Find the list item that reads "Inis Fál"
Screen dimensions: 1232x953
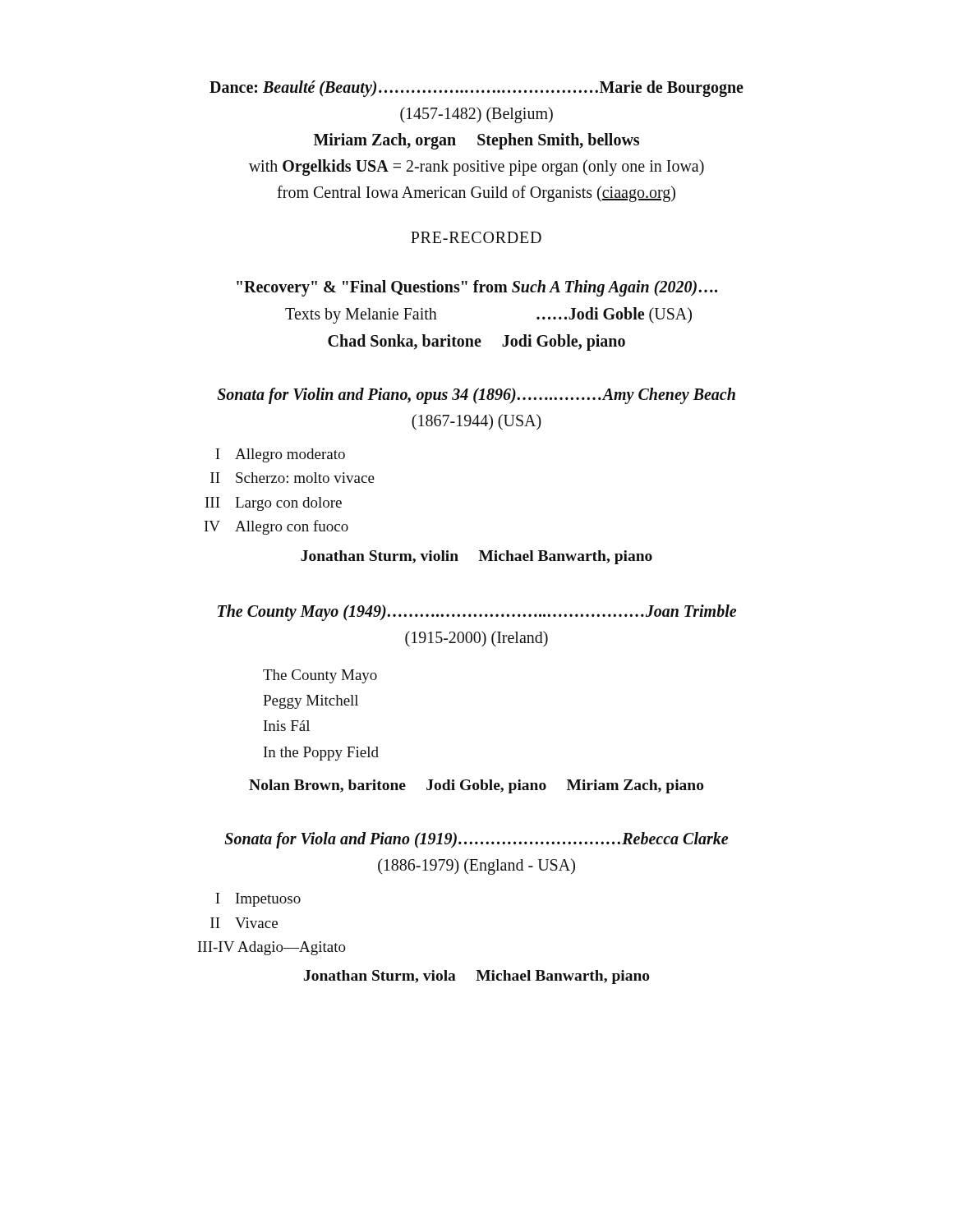(287, 726)
